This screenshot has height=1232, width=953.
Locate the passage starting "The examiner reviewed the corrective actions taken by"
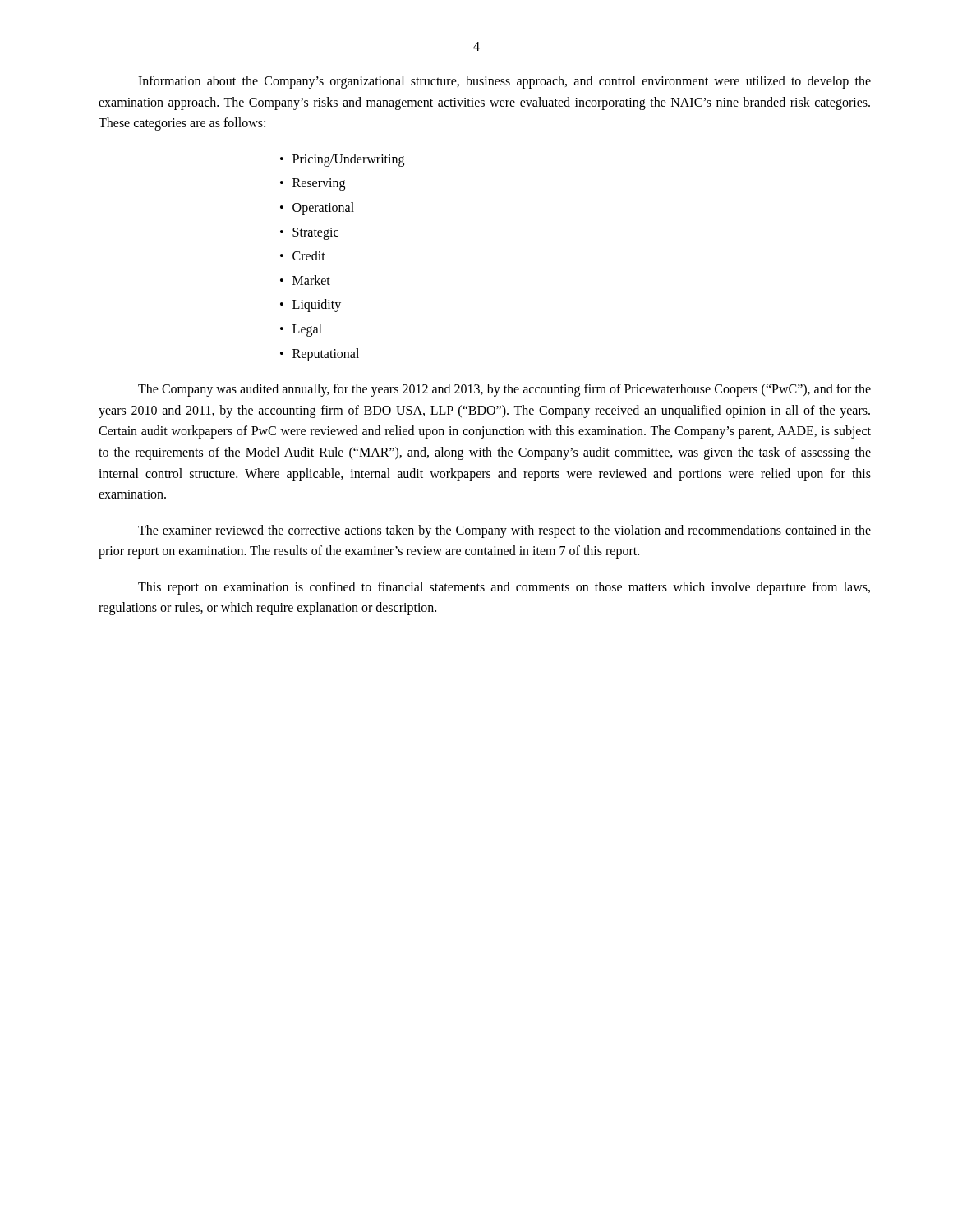485,540
